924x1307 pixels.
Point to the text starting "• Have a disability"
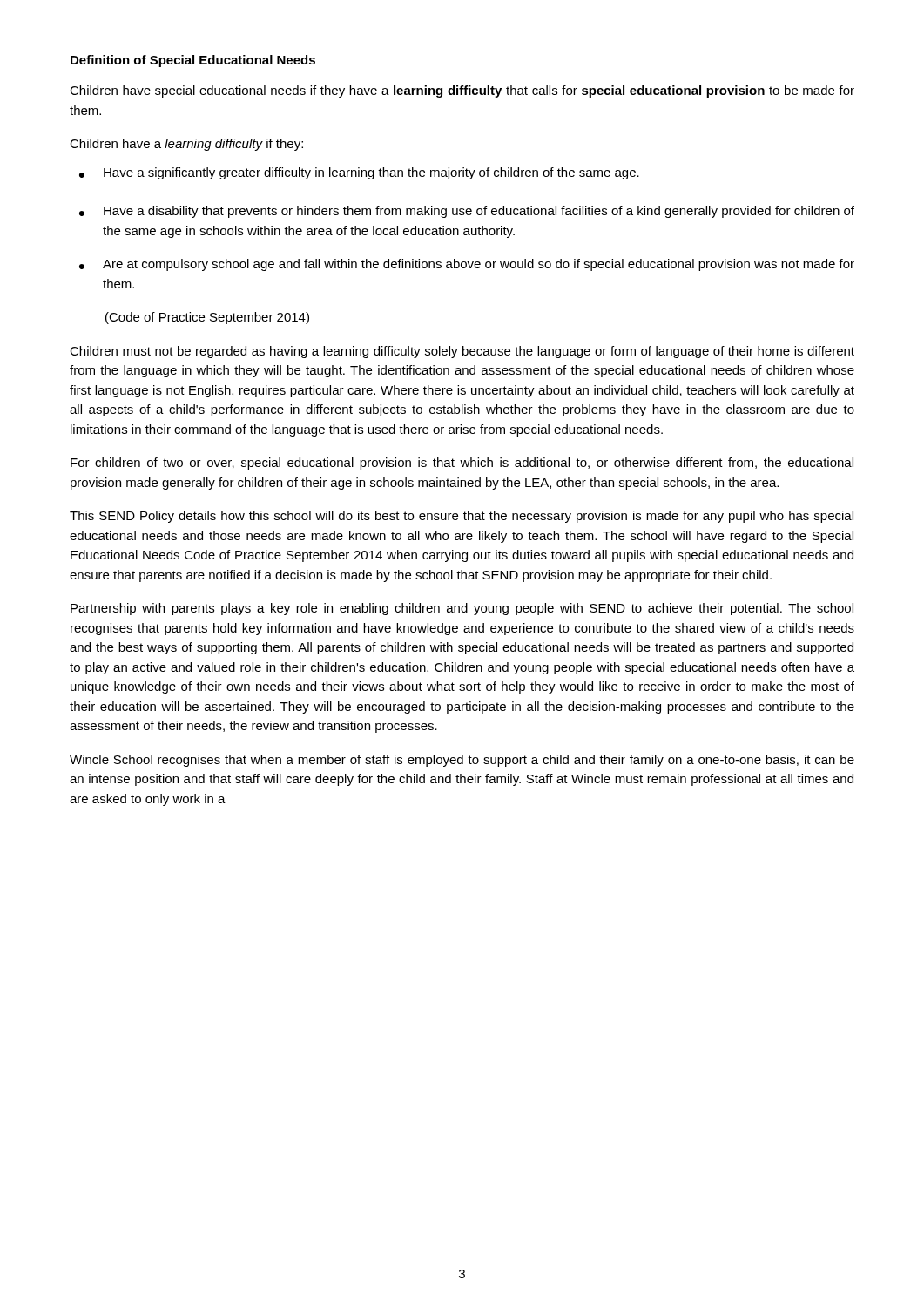[466, 221]
